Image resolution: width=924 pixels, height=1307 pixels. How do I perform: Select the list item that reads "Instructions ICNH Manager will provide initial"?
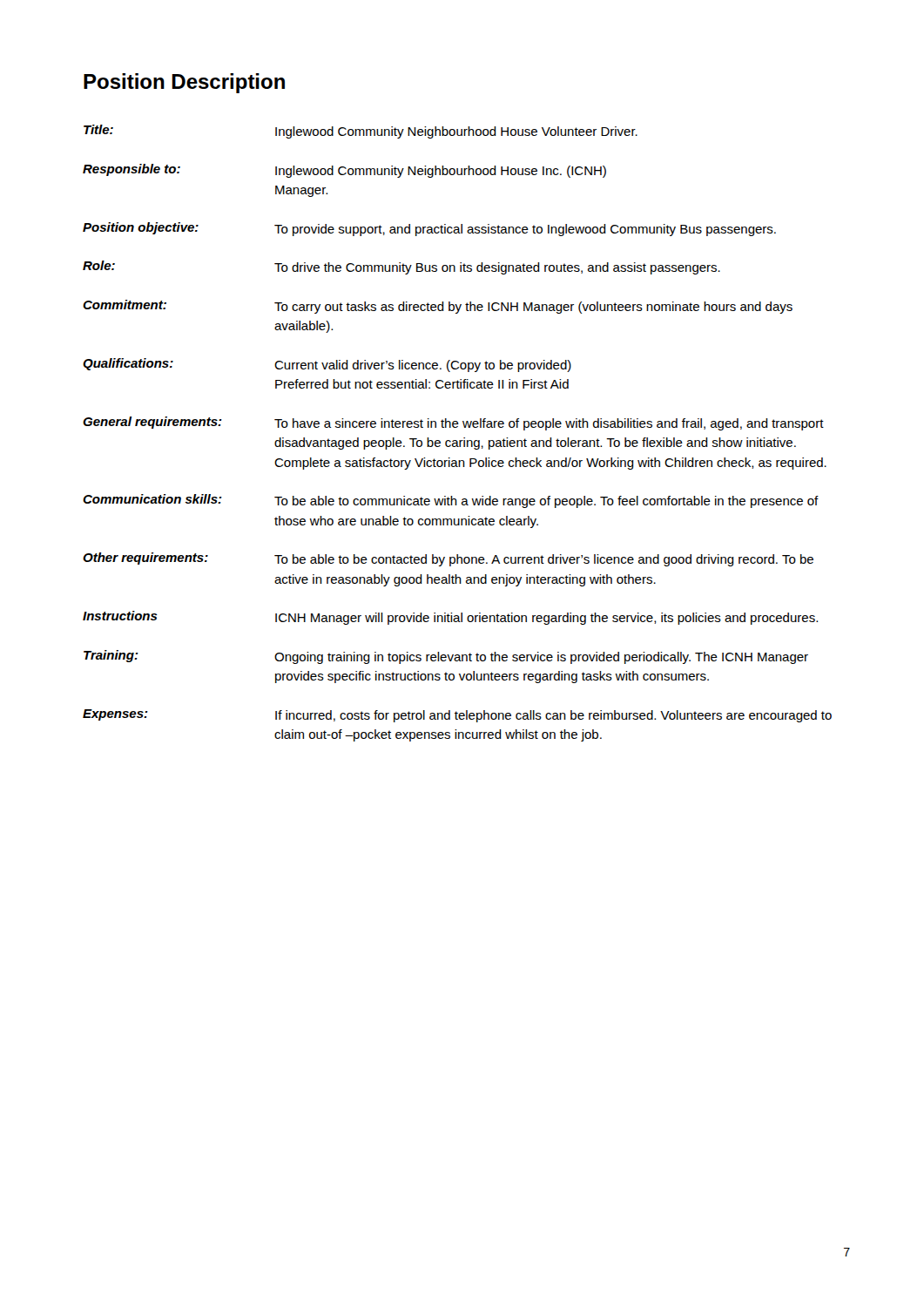(x=466, y=618)
